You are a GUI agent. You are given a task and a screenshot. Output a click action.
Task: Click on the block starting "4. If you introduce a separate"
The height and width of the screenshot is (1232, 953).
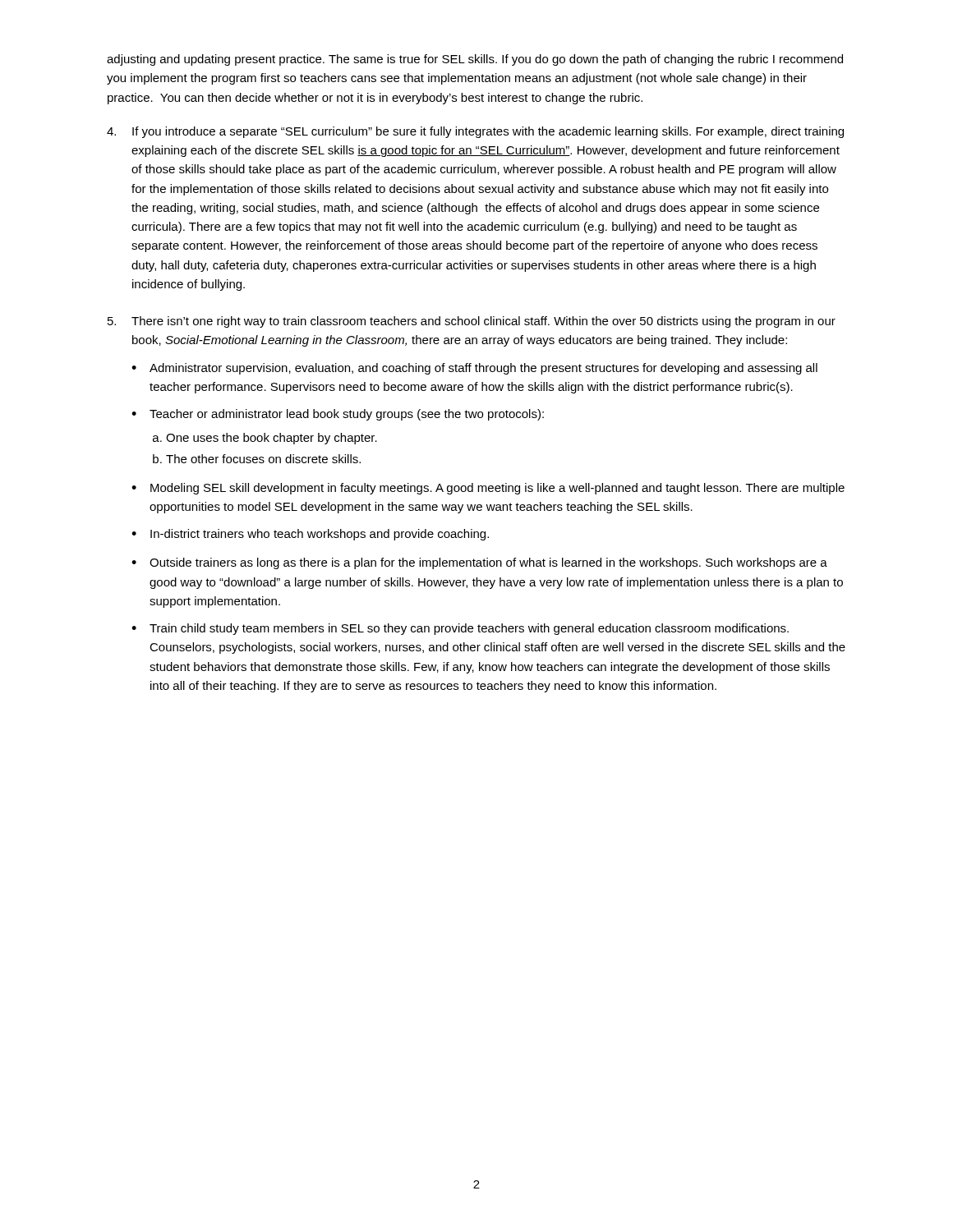pos(476,207)
